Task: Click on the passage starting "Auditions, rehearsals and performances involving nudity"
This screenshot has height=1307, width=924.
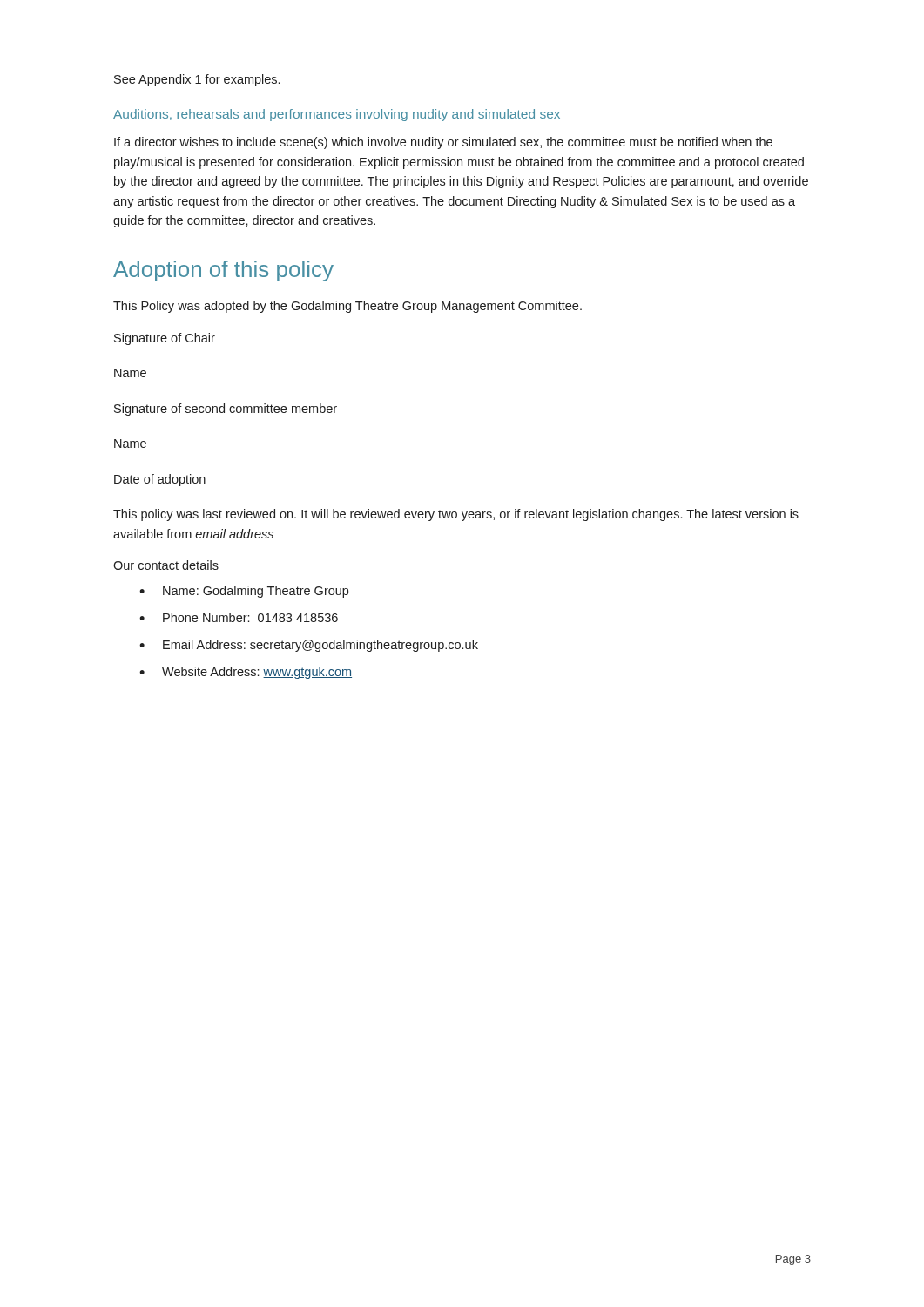Action: [337, 114]
